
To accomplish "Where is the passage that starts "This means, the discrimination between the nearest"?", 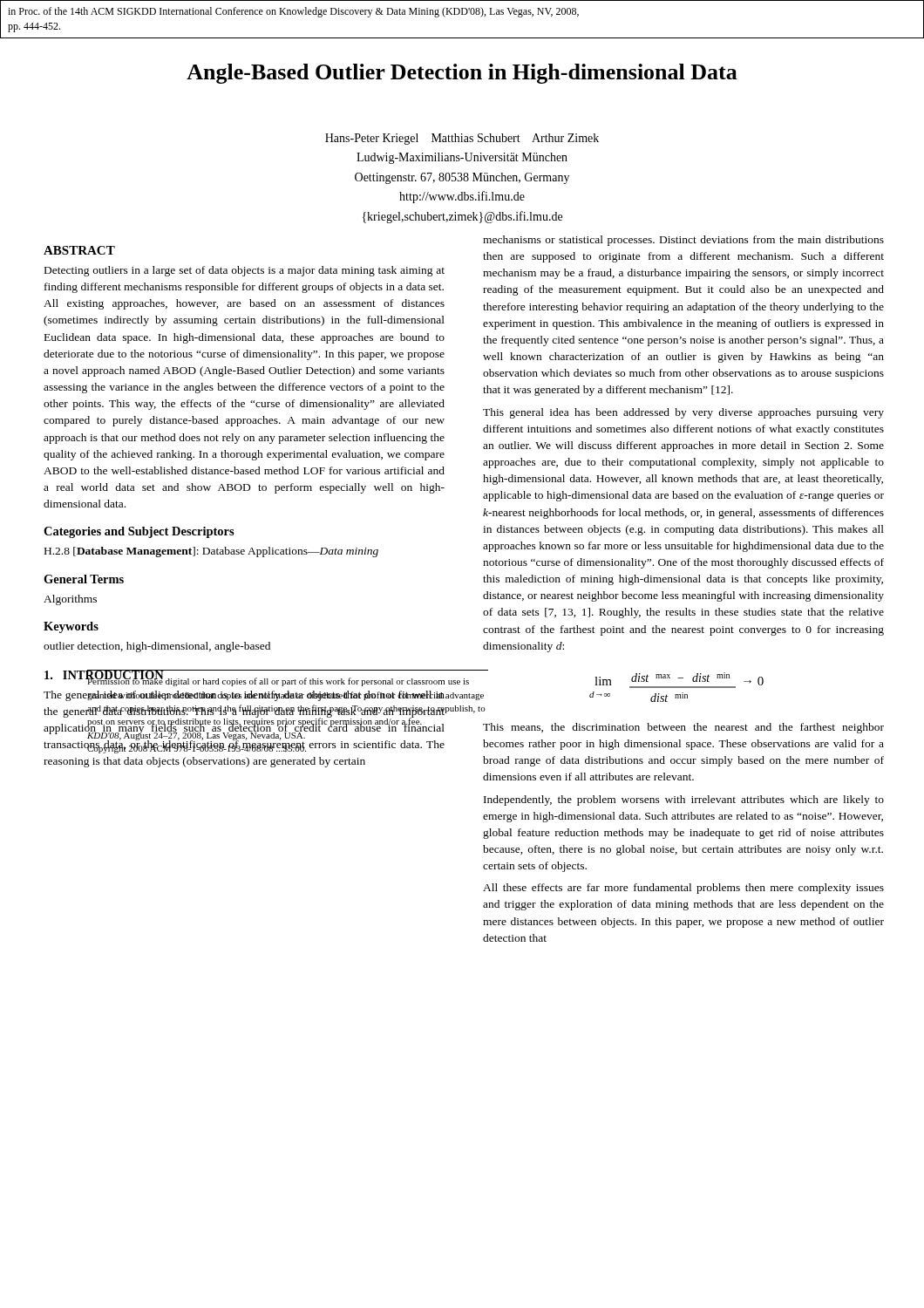I will [683, 752].
